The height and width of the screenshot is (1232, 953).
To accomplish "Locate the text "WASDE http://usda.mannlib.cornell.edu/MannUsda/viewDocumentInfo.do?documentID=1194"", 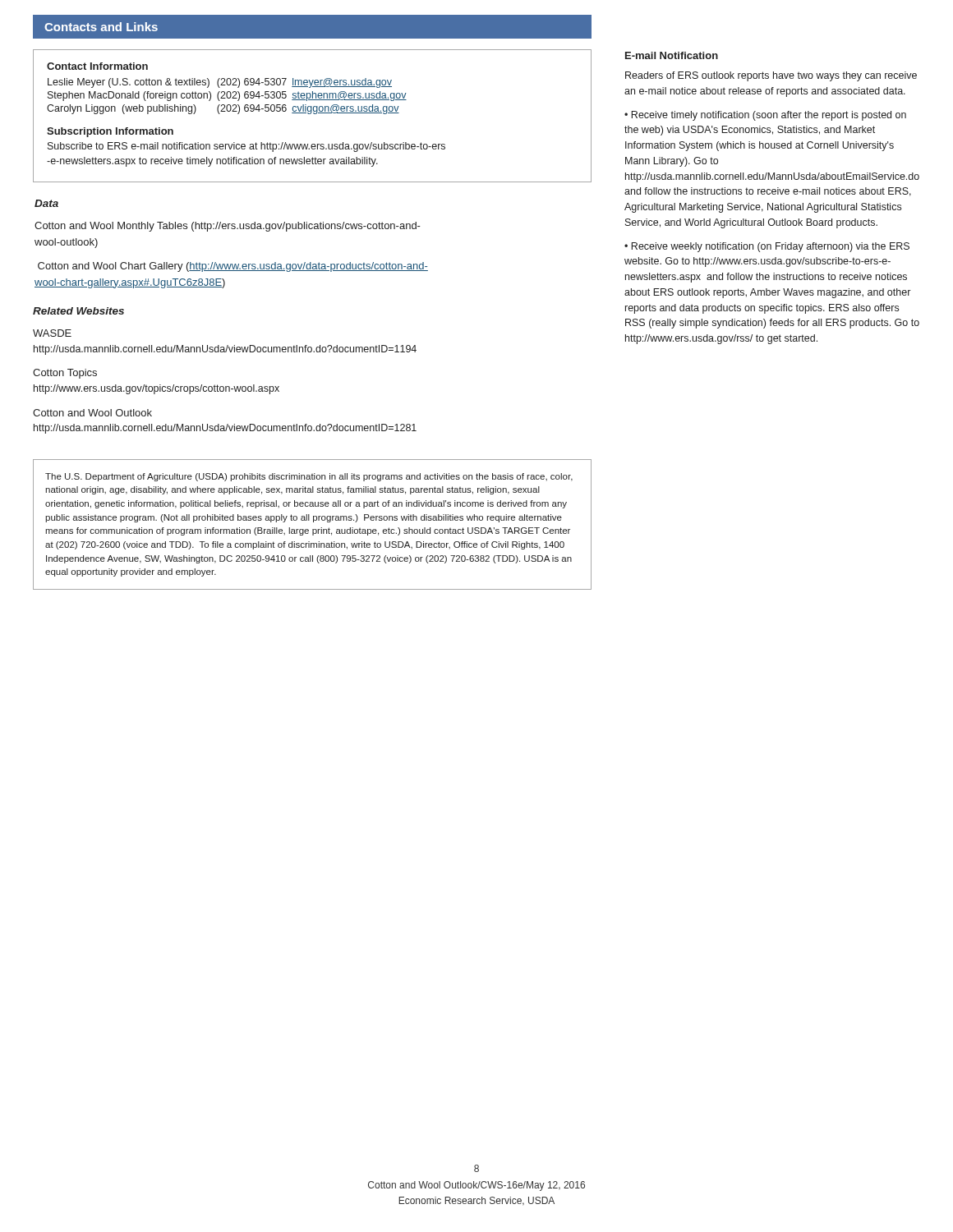I will pyautogui.click(x=312, y=342).
